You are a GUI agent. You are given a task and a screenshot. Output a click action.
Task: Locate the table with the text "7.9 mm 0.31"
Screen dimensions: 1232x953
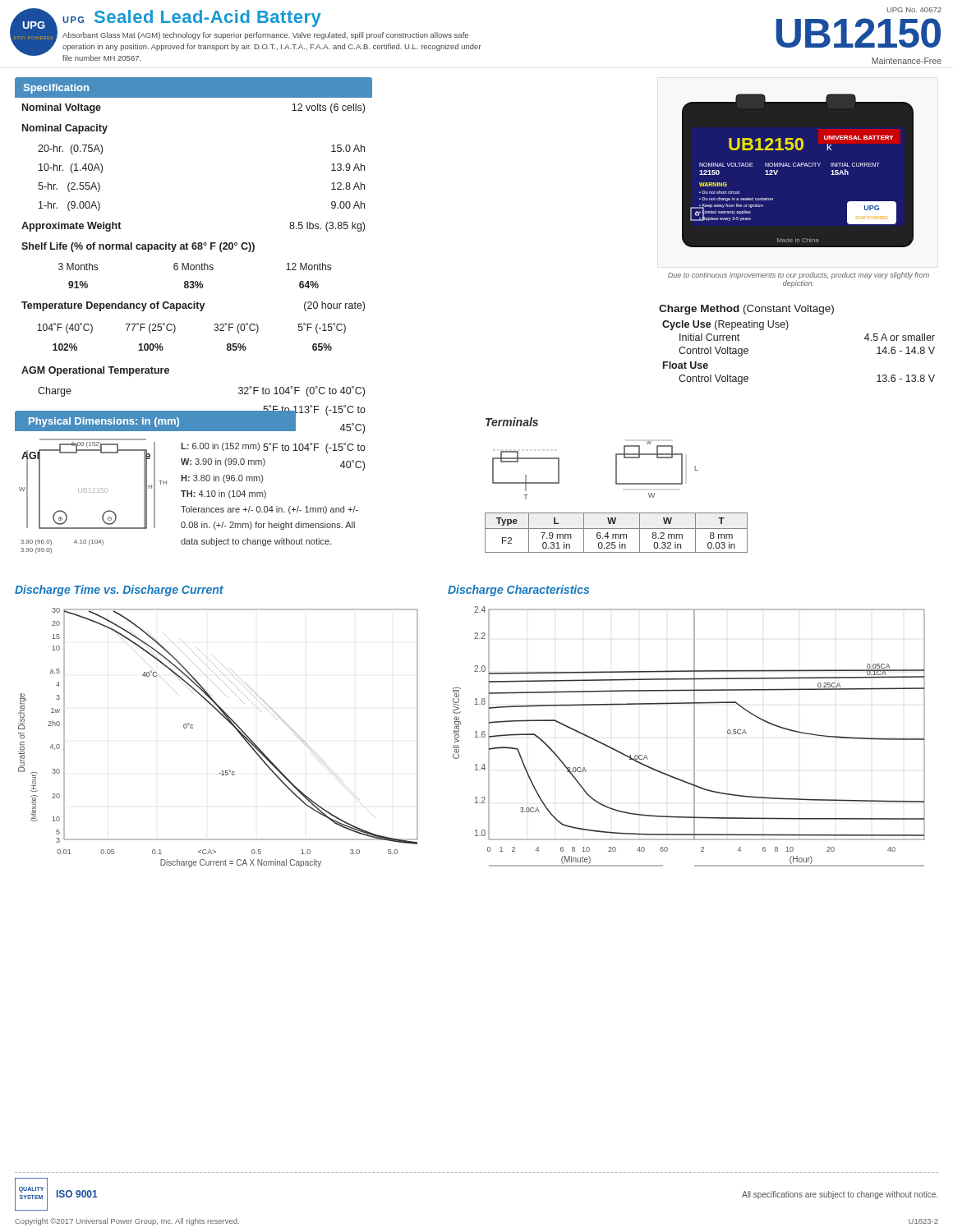point(616,533)
